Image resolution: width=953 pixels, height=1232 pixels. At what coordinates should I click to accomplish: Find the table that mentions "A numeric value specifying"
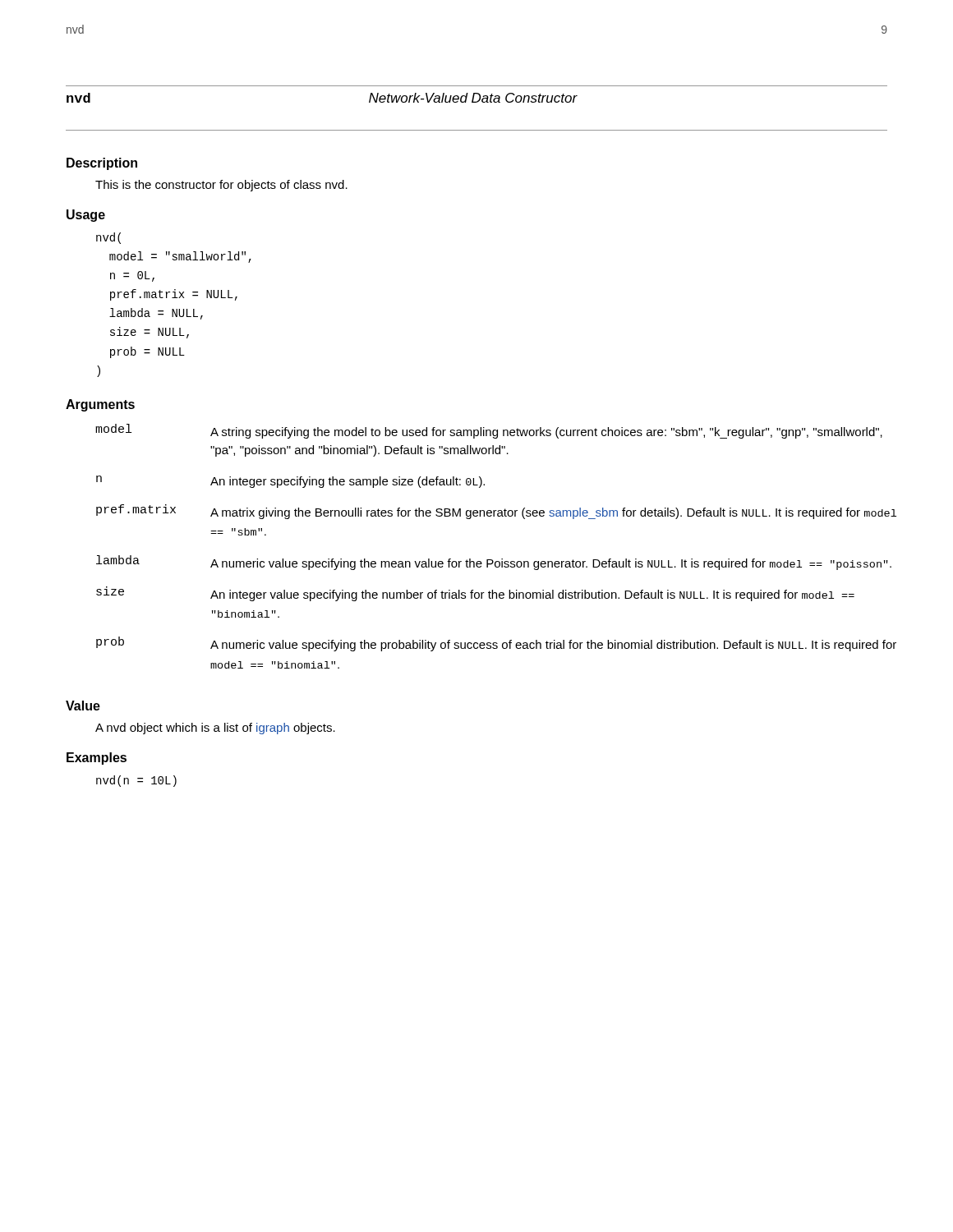point(476,550)
